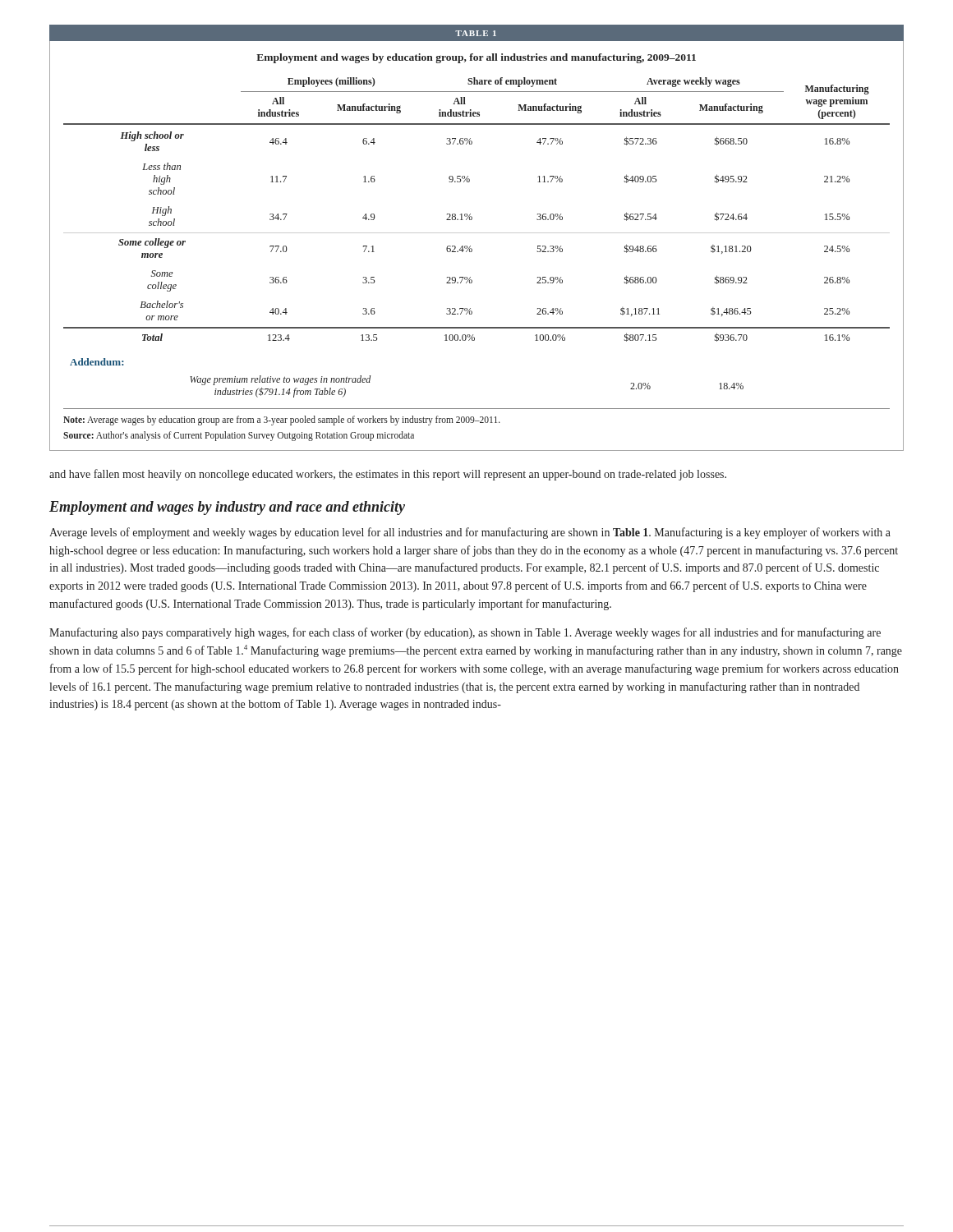Navigate to the passage starting "Employment and wages by industry and race"
Screen dimensions: 1232x953
[227, 507]
